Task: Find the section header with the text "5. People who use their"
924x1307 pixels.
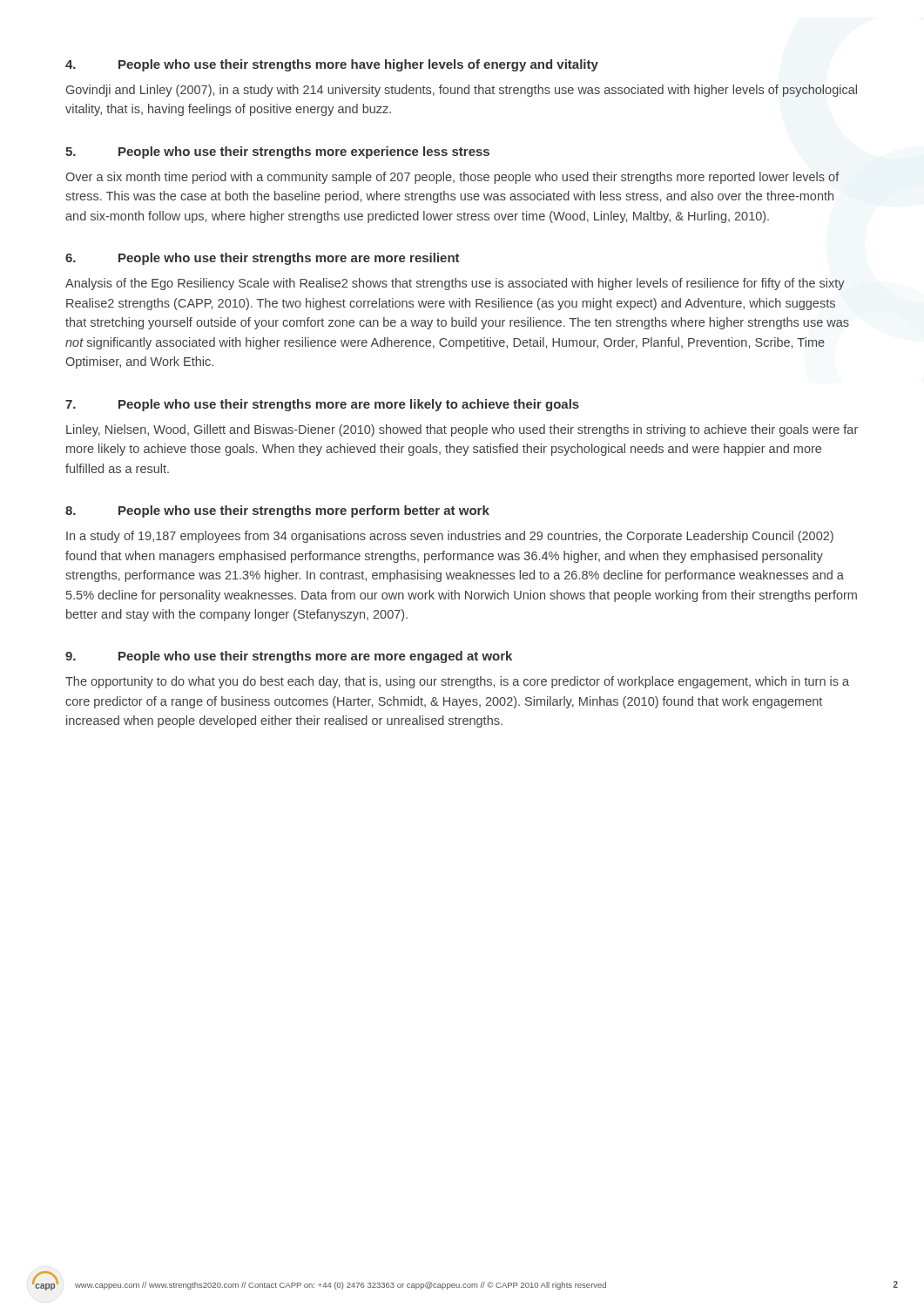Action: (278, 151)
